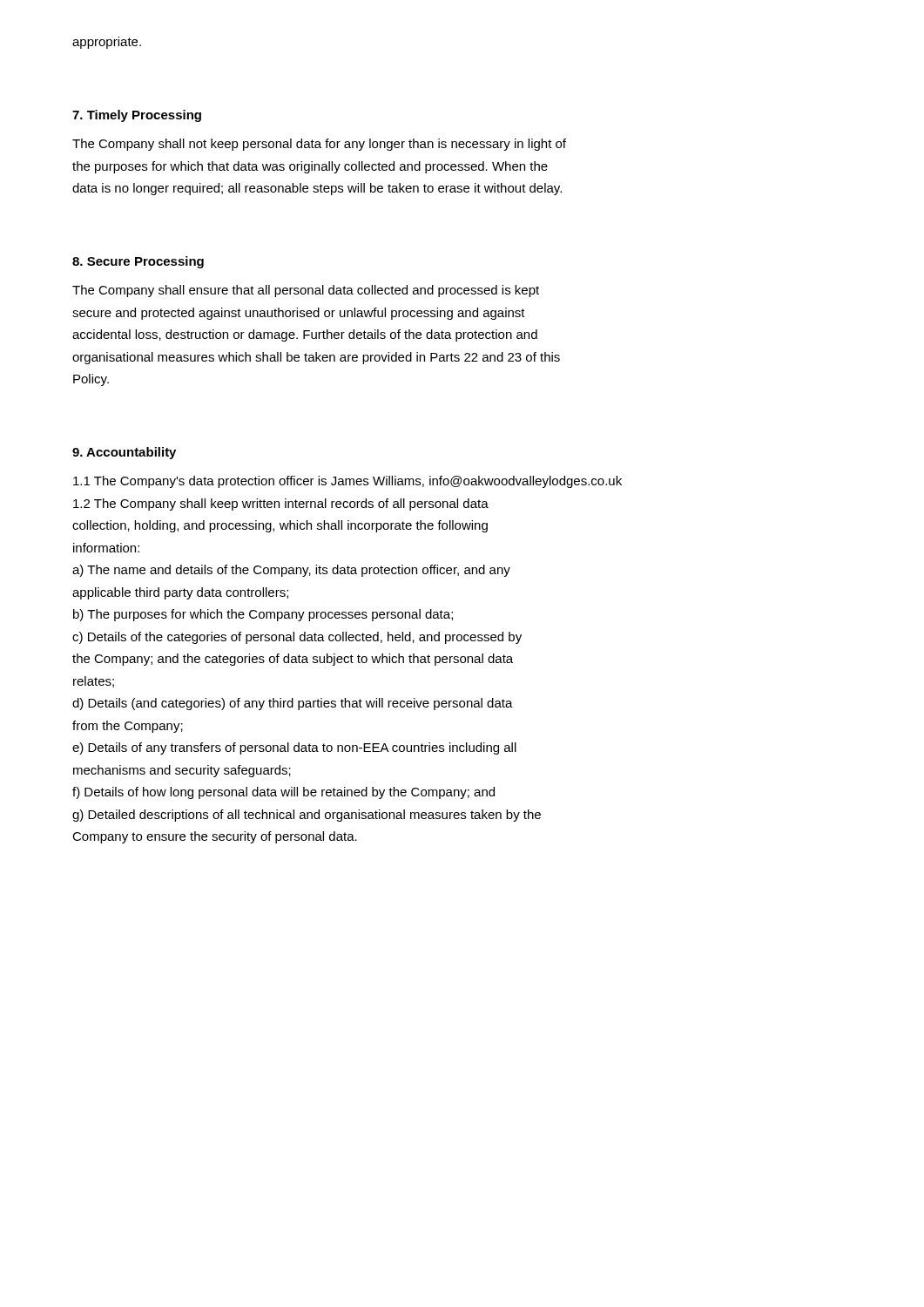Select the text block starting "7. Timely Processing"
The width and height of the screenshot is (924, 1307).
137,114
